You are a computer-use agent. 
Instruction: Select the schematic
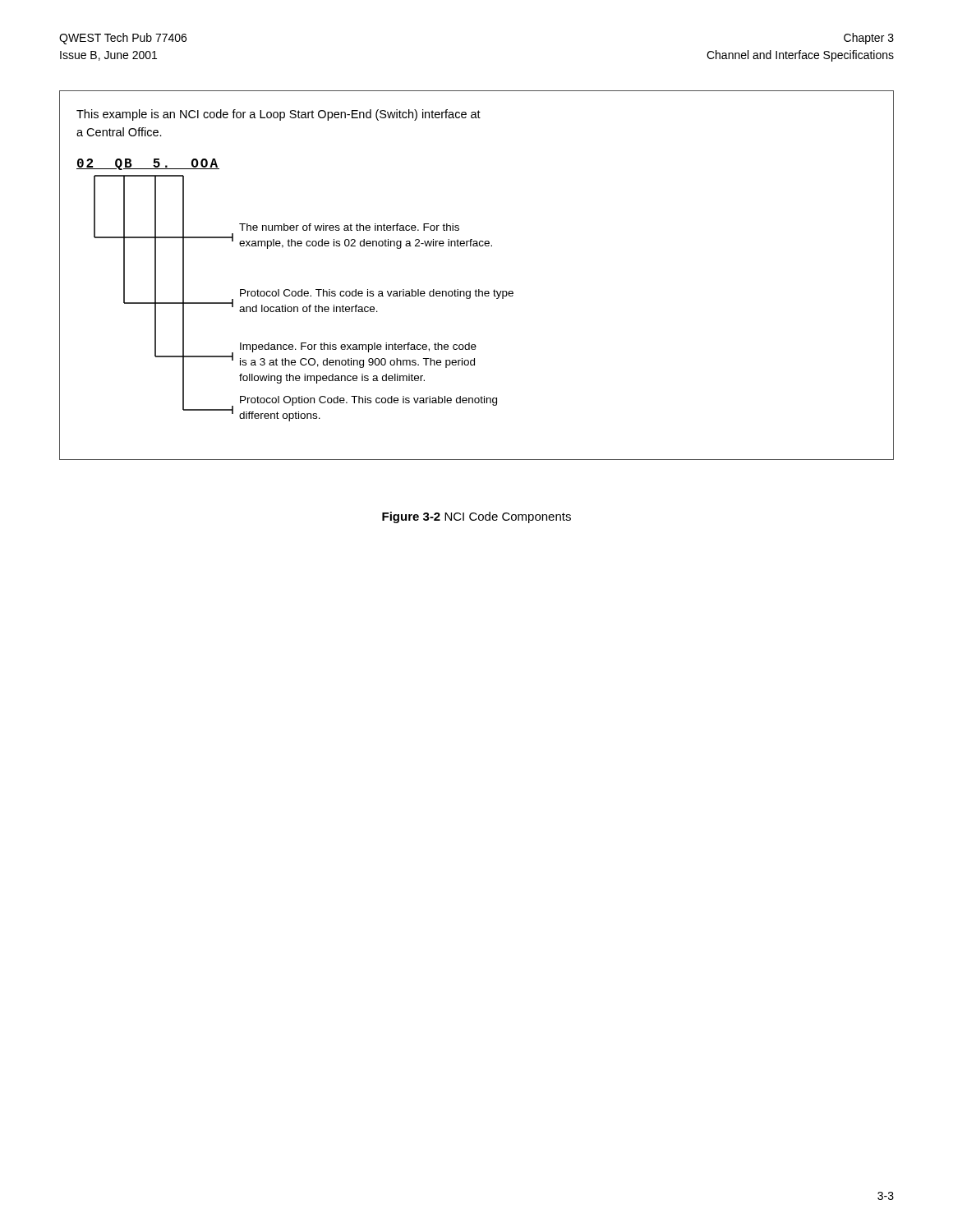click(476, 275)
